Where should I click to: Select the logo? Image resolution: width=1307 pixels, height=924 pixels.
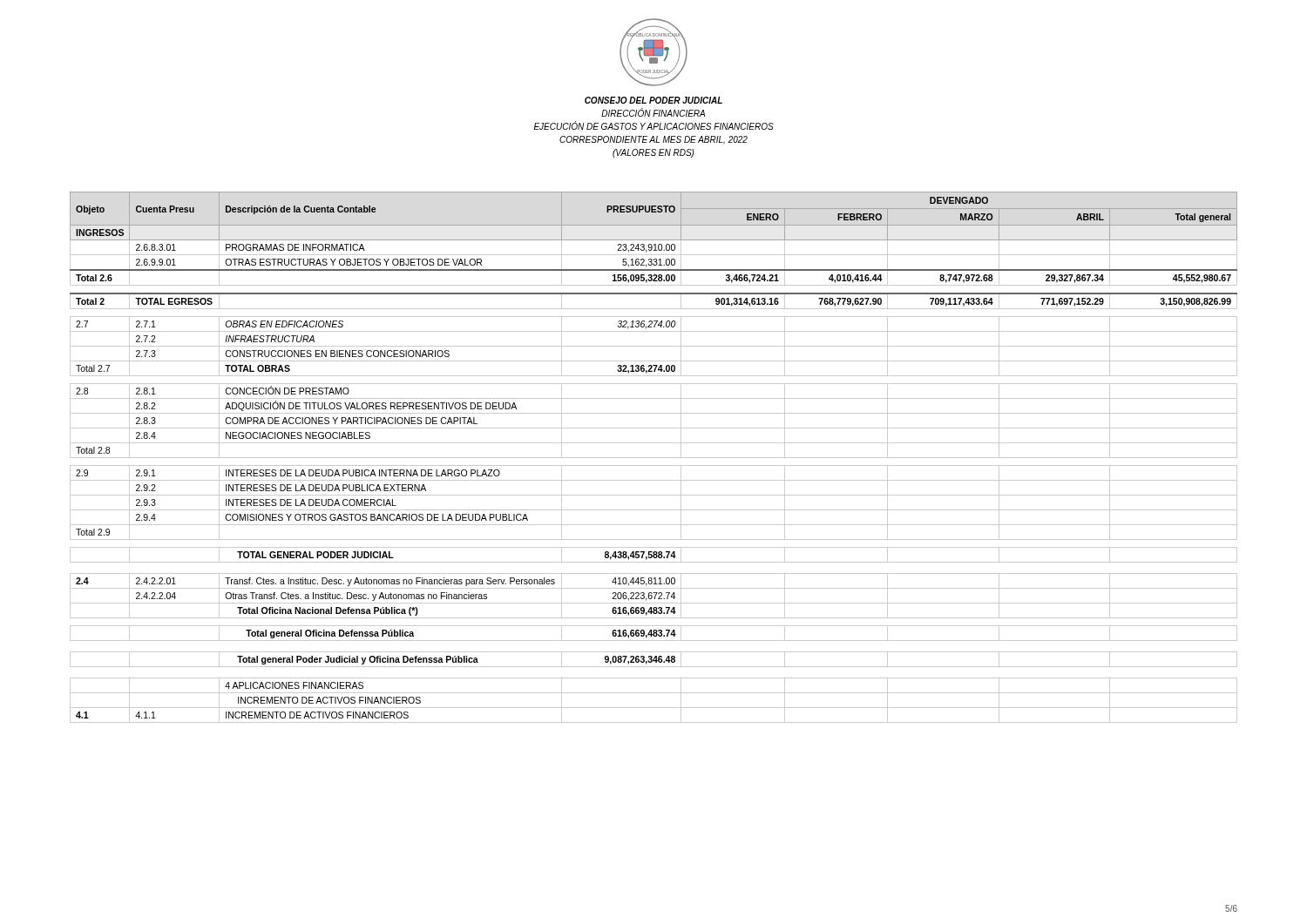tap(654, 53)
